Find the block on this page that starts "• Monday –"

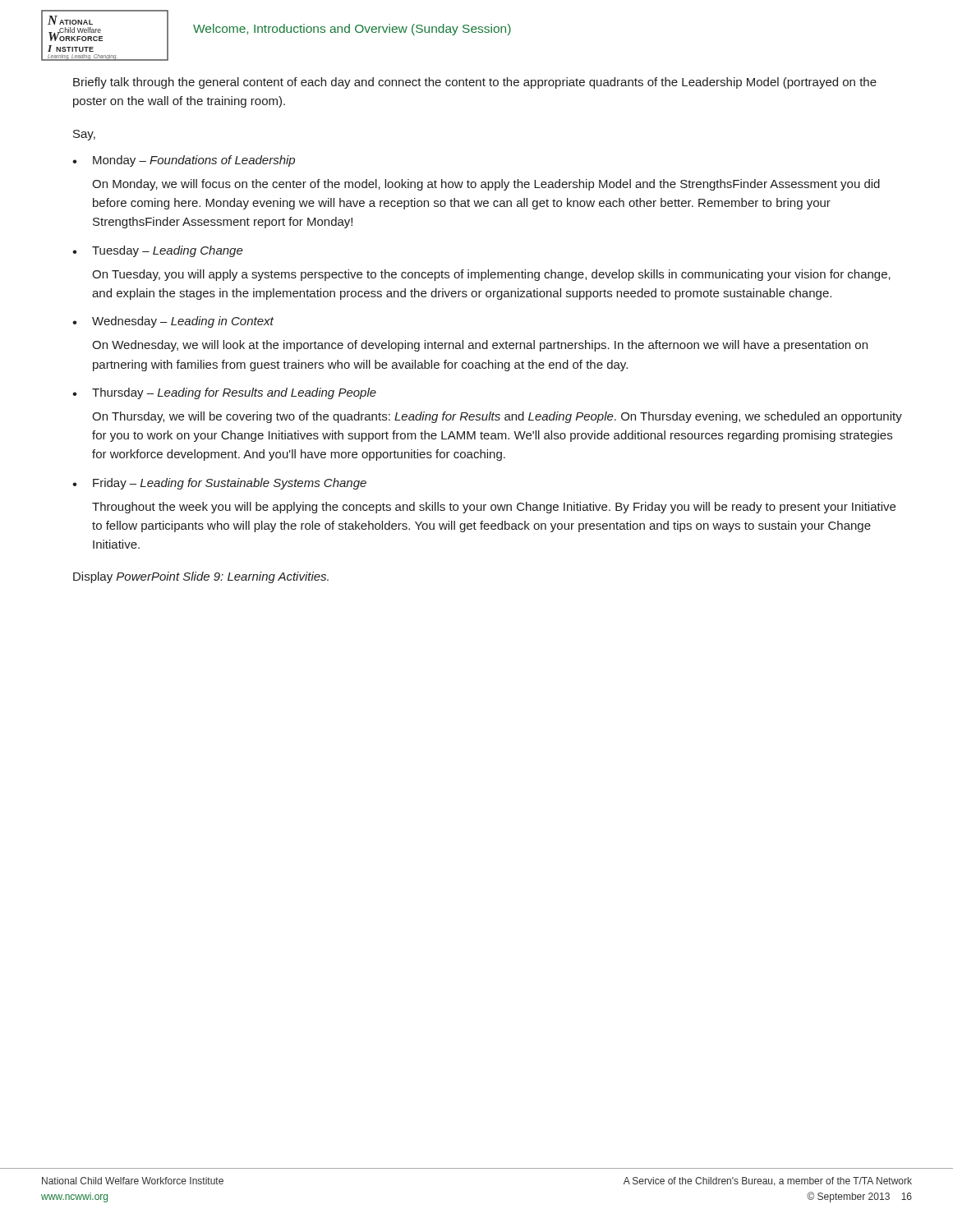pos(184,162)
